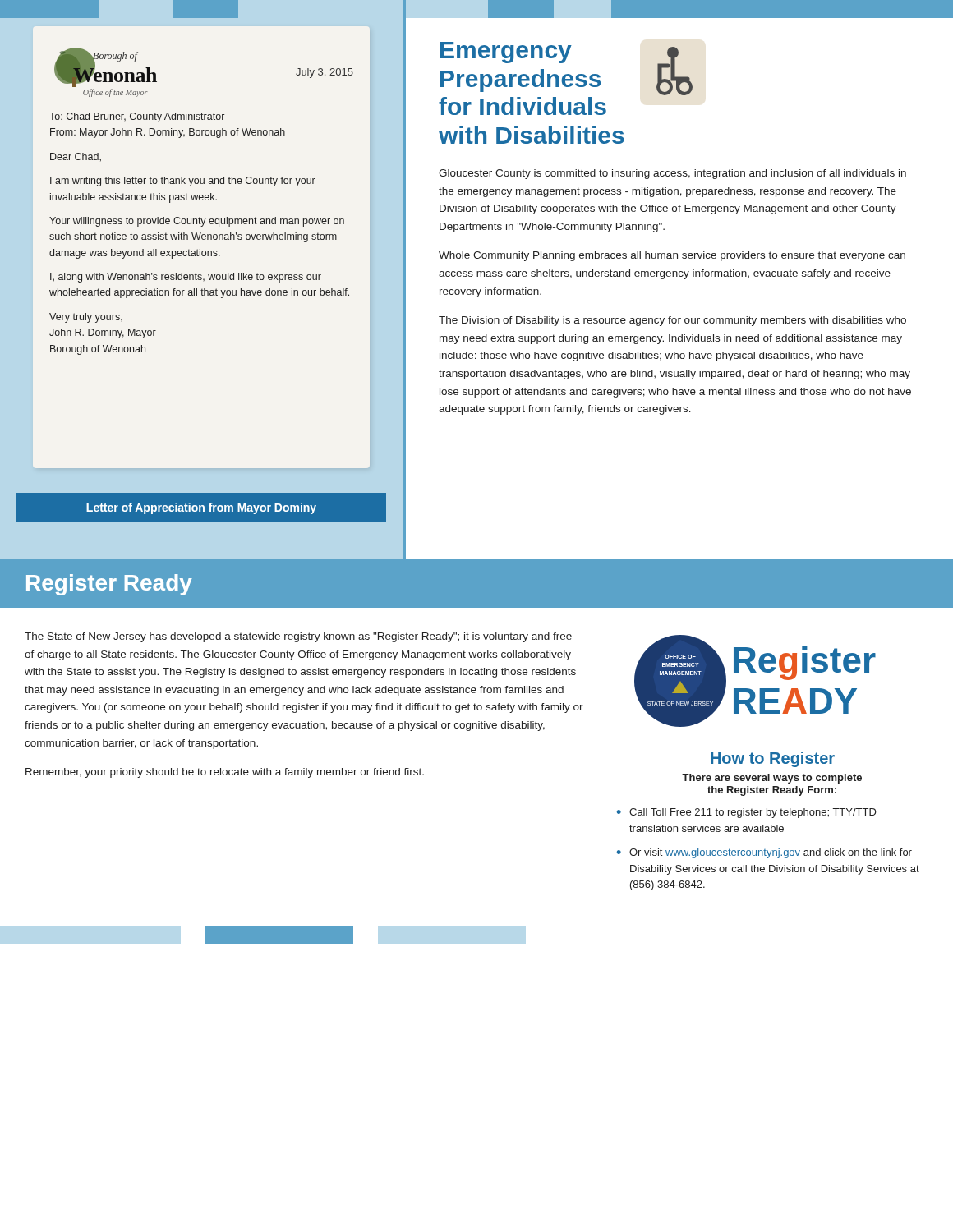
Task: Select the passage starting "Or visit www.gloucestercountynj.gov and click"
Action: tap(774, 868)
